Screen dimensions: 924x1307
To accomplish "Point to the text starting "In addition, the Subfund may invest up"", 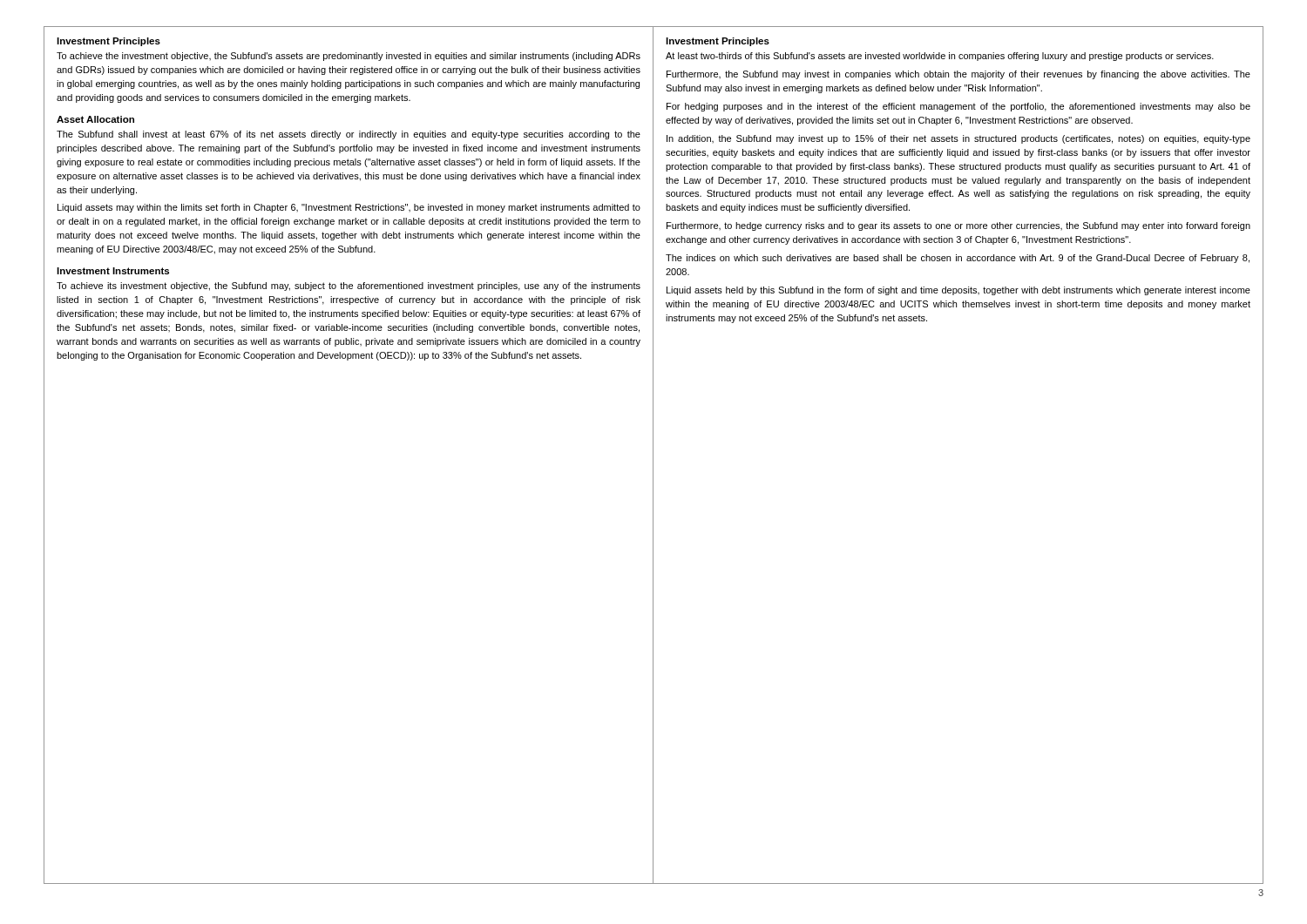I will [x=958, y=173].
